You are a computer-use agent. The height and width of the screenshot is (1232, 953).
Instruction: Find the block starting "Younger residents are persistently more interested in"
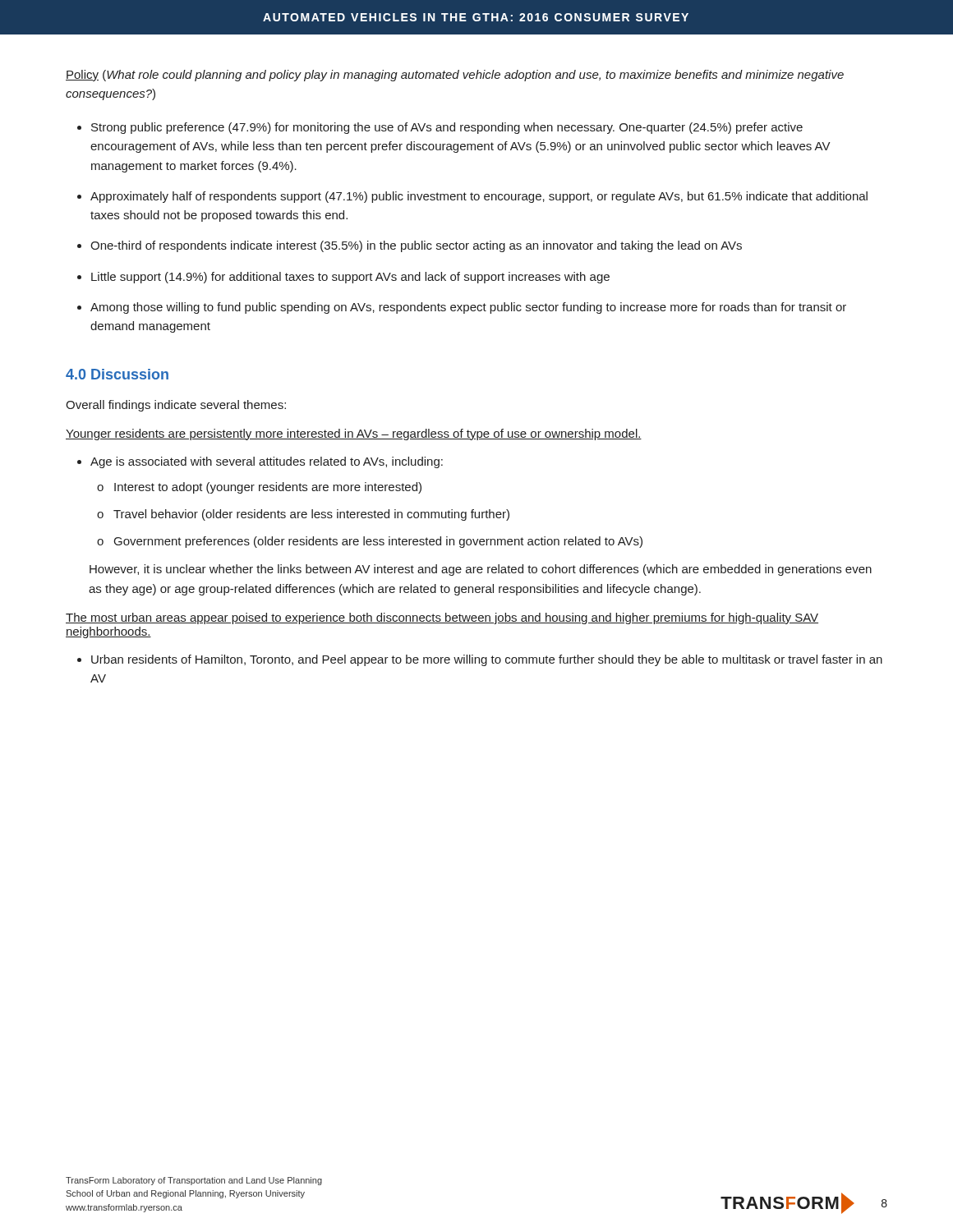point(353,433)
